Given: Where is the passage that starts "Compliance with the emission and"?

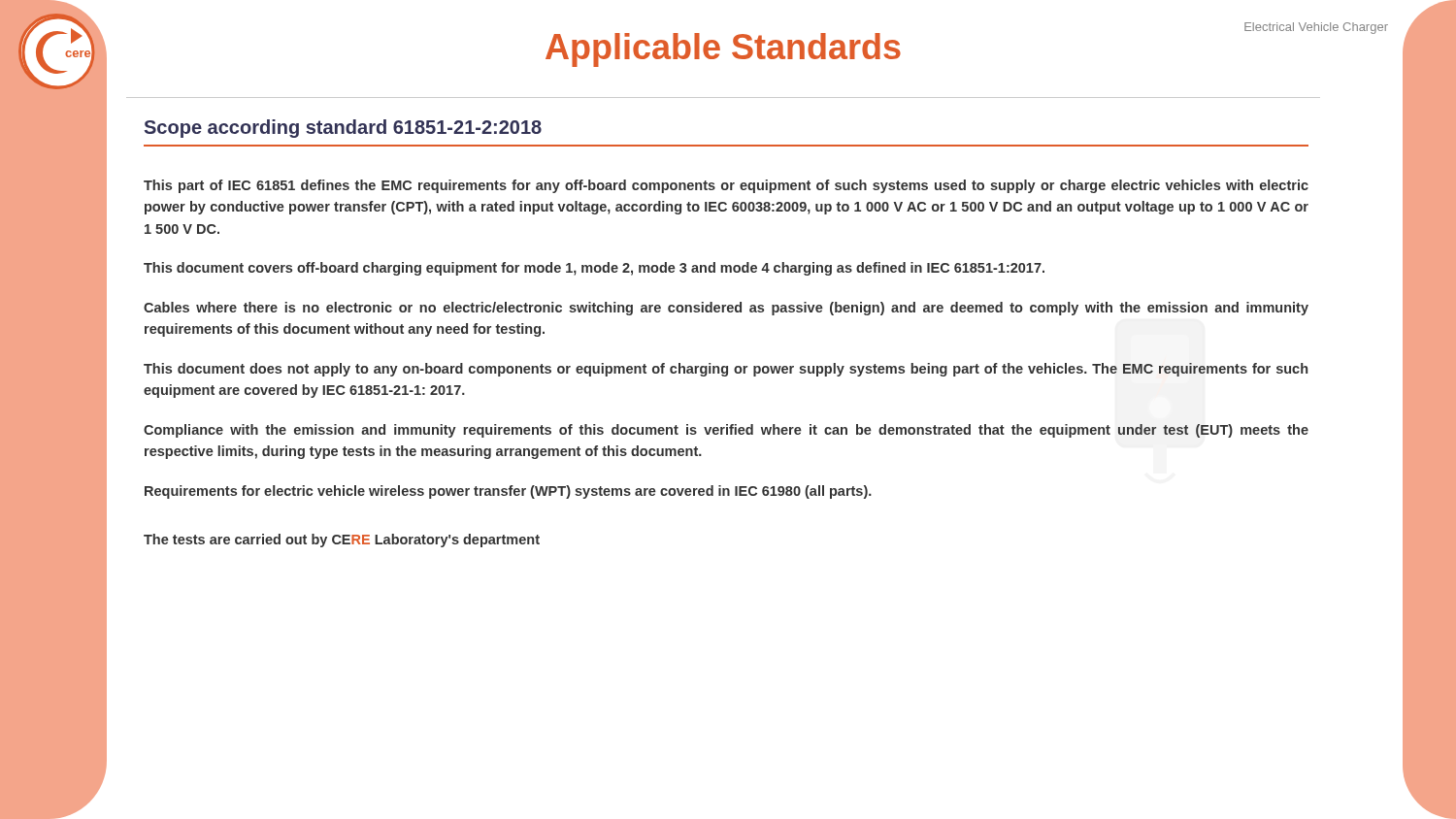Looking at the screenshot, I should [726, 441].
